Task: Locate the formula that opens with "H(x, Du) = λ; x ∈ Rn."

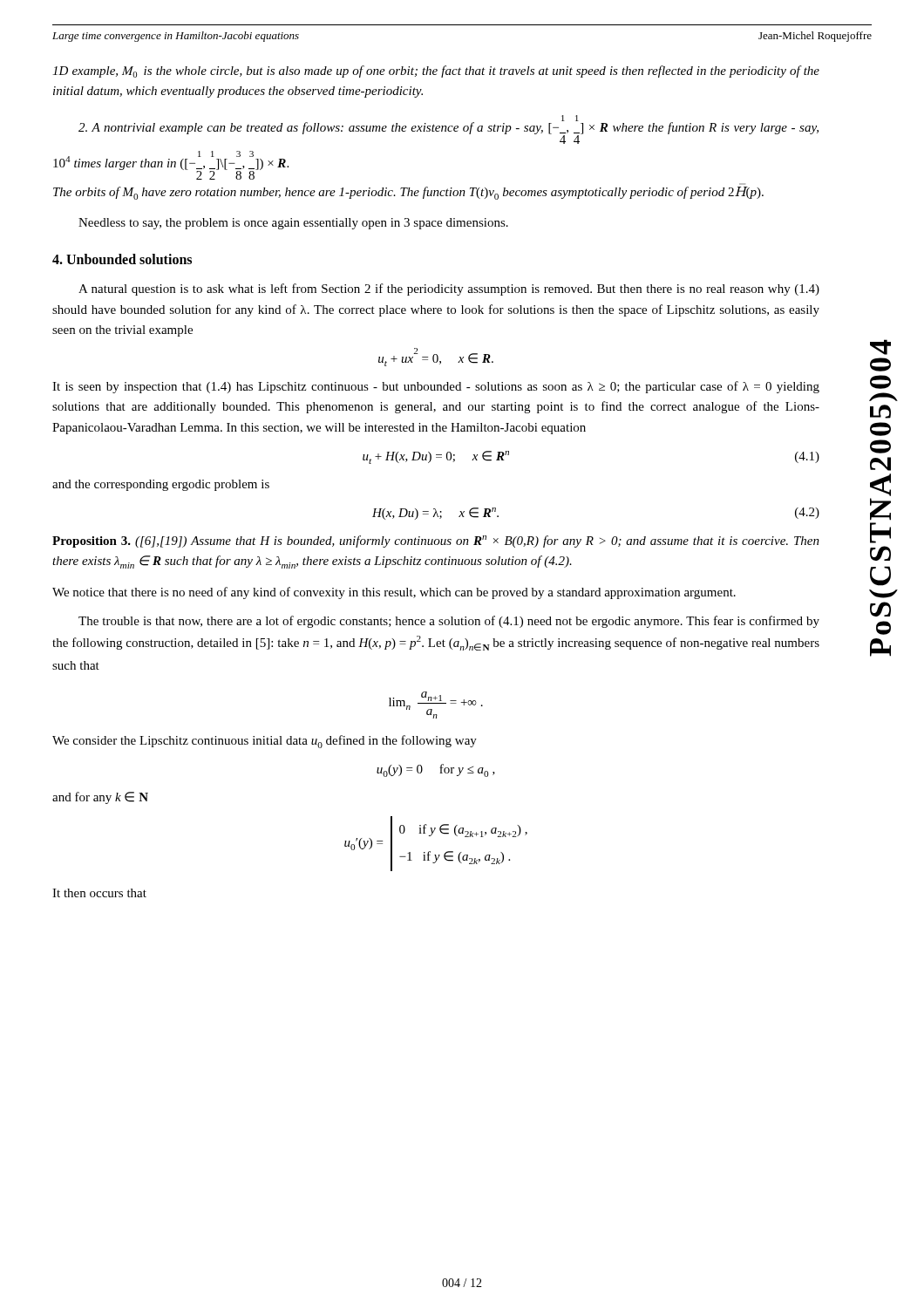Action: (407, 513)
